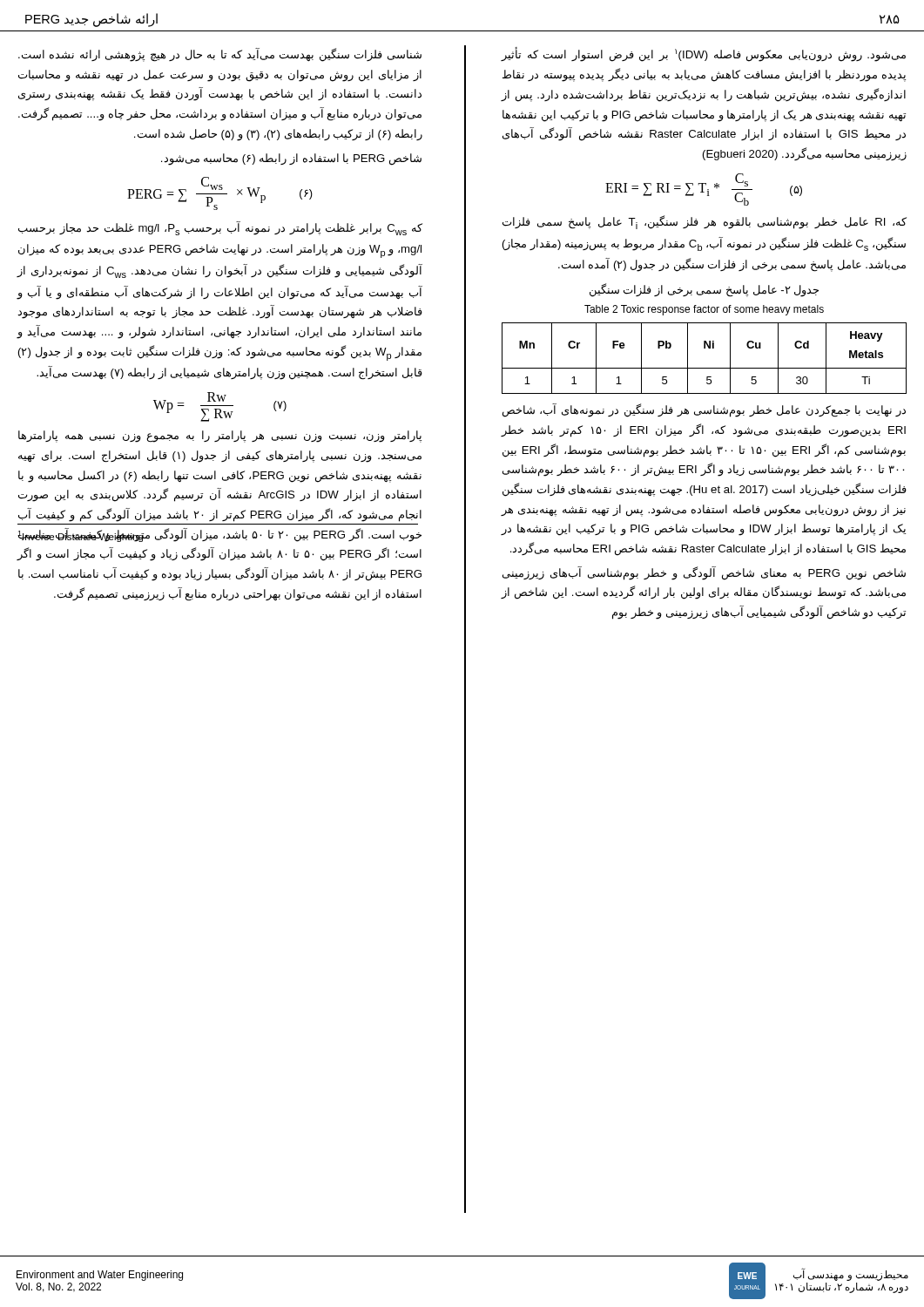This screenshot has height=1307, width=924.
Task: Find the text block starting "شاخص نوین PERG به معنای شاخص آلودگی و"
Action: point(704,593)
